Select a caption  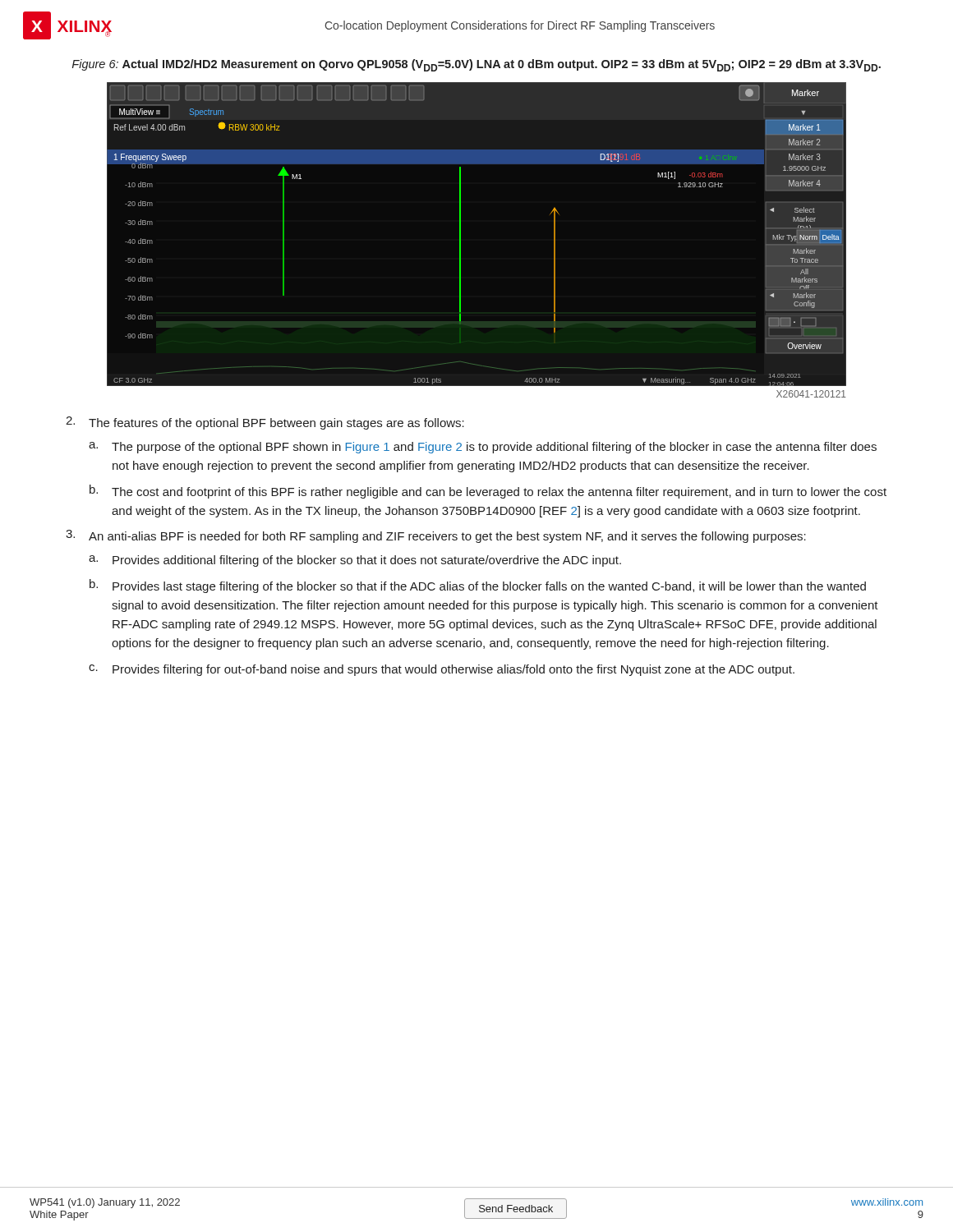coord(476,66)
